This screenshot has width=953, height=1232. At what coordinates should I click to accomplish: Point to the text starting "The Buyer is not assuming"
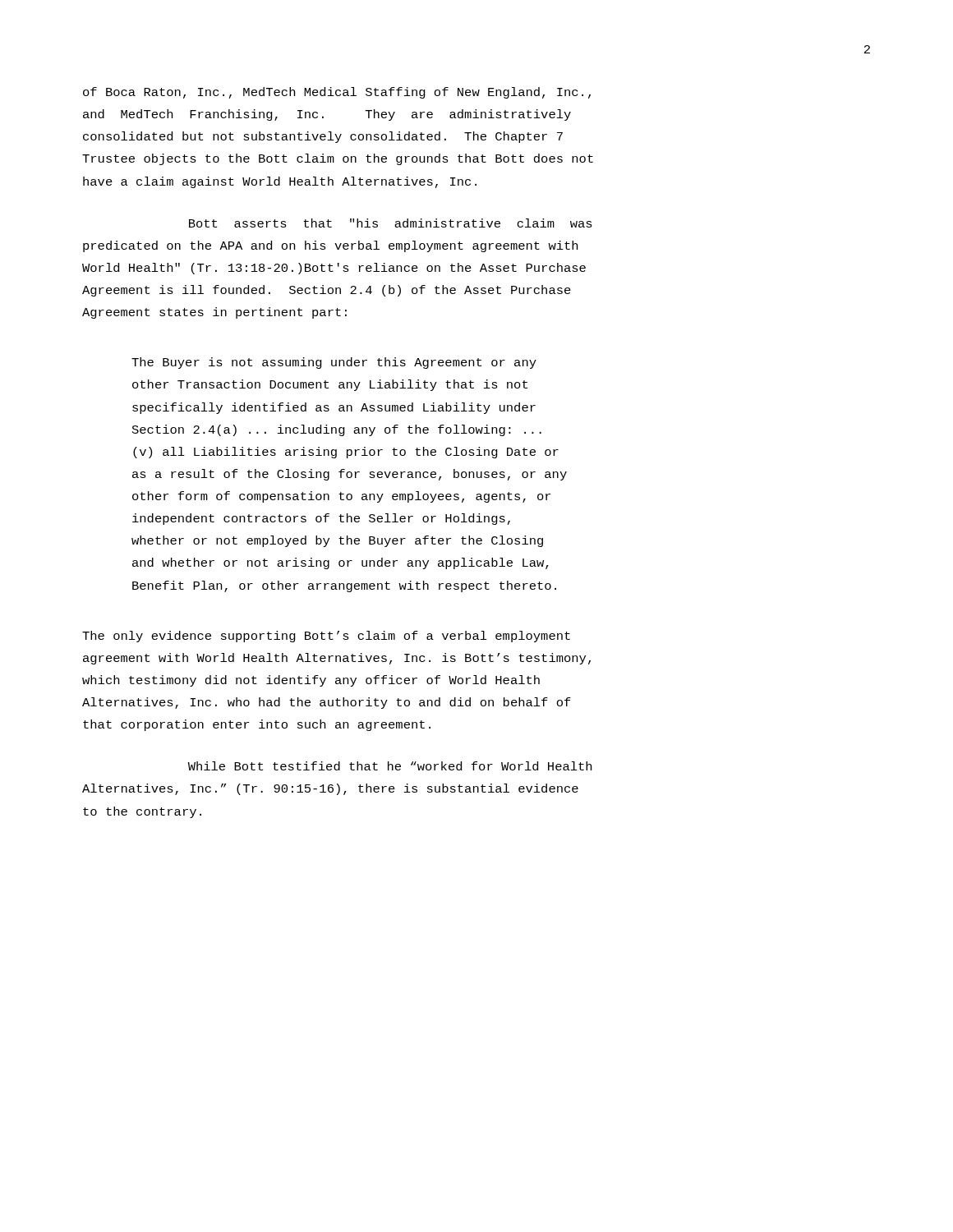349,475
